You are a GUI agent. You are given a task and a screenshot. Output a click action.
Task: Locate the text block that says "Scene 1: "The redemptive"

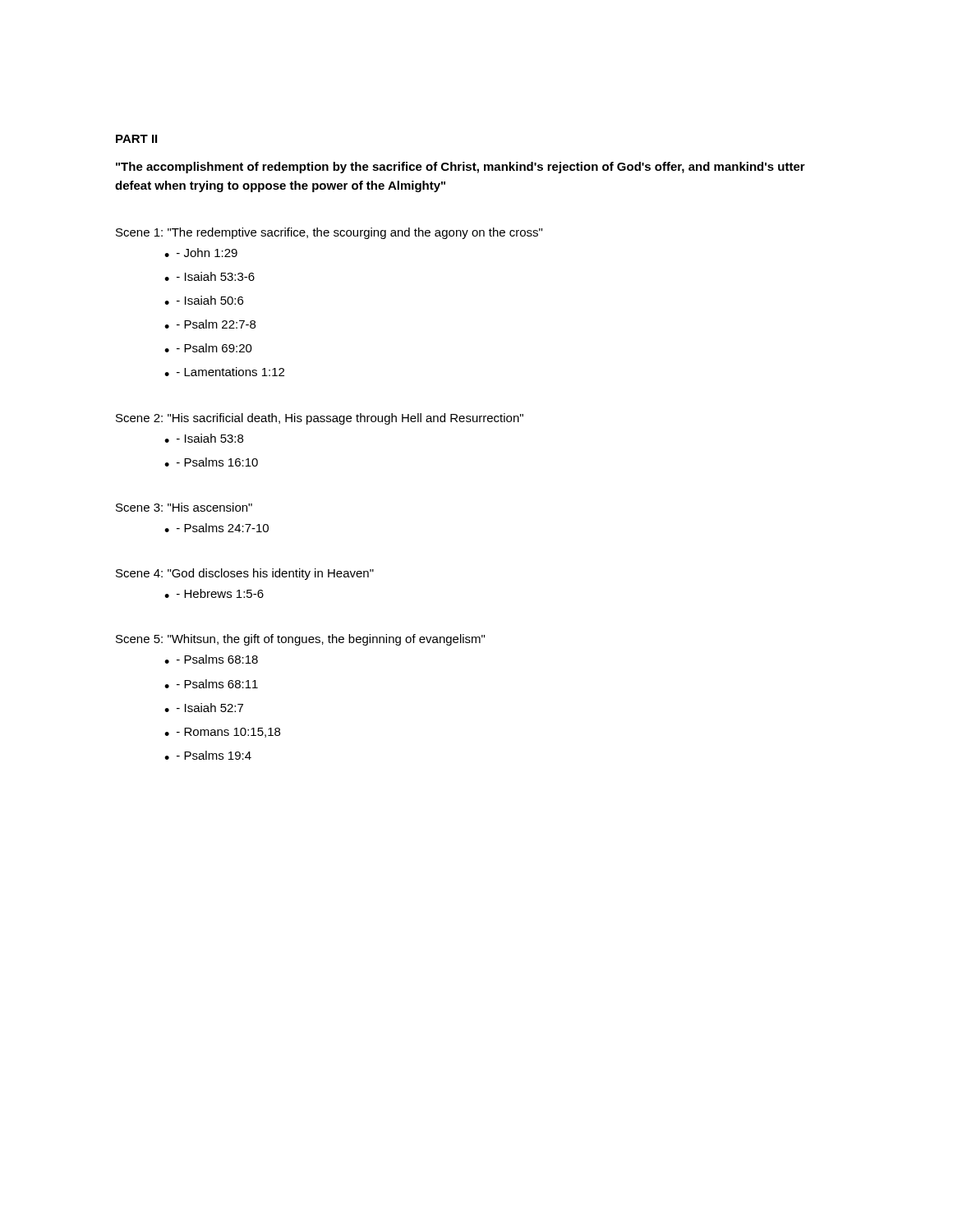[329, 232]
